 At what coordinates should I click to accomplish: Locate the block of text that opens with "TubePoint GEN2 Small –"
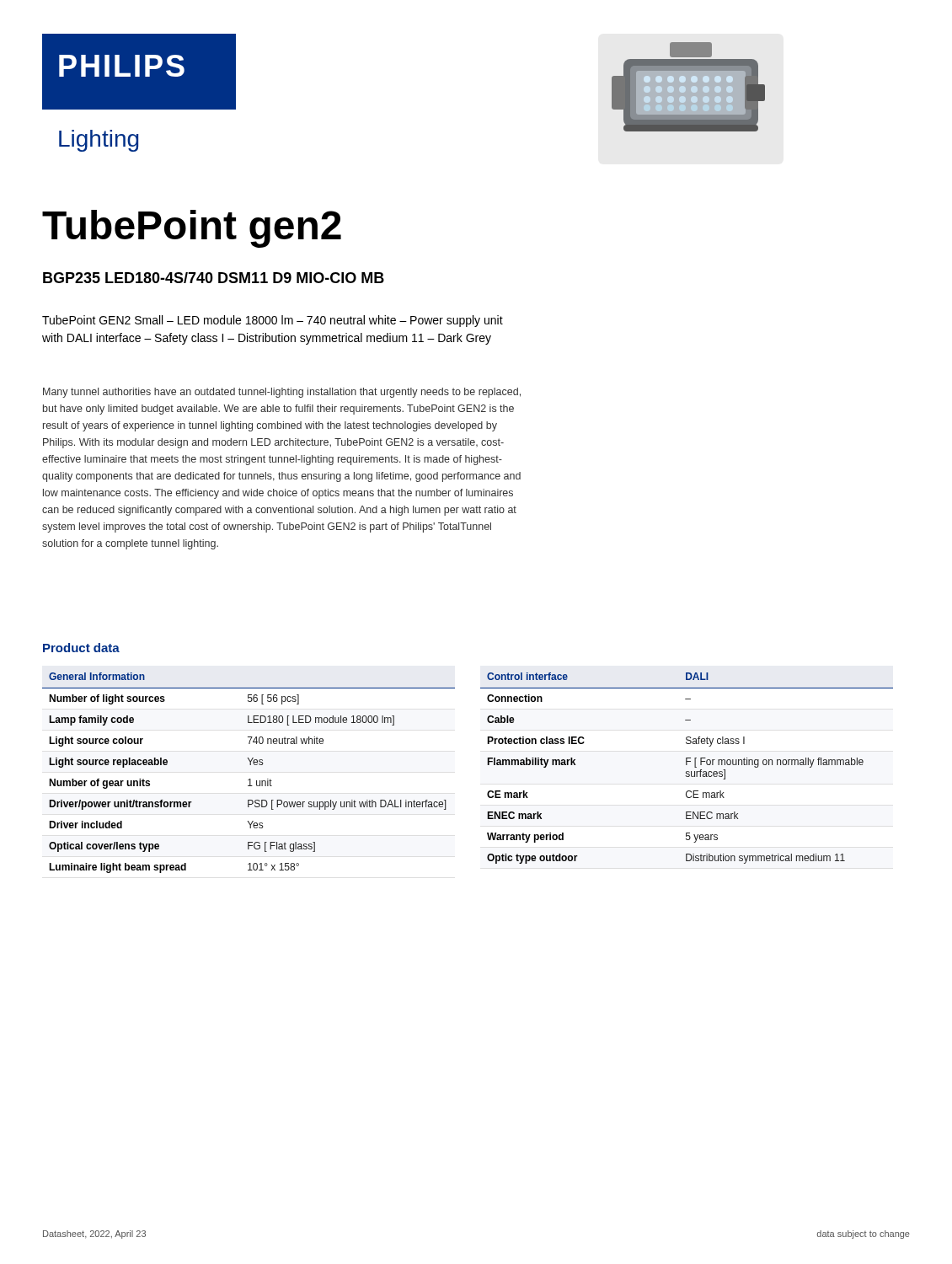click(272, 329)
